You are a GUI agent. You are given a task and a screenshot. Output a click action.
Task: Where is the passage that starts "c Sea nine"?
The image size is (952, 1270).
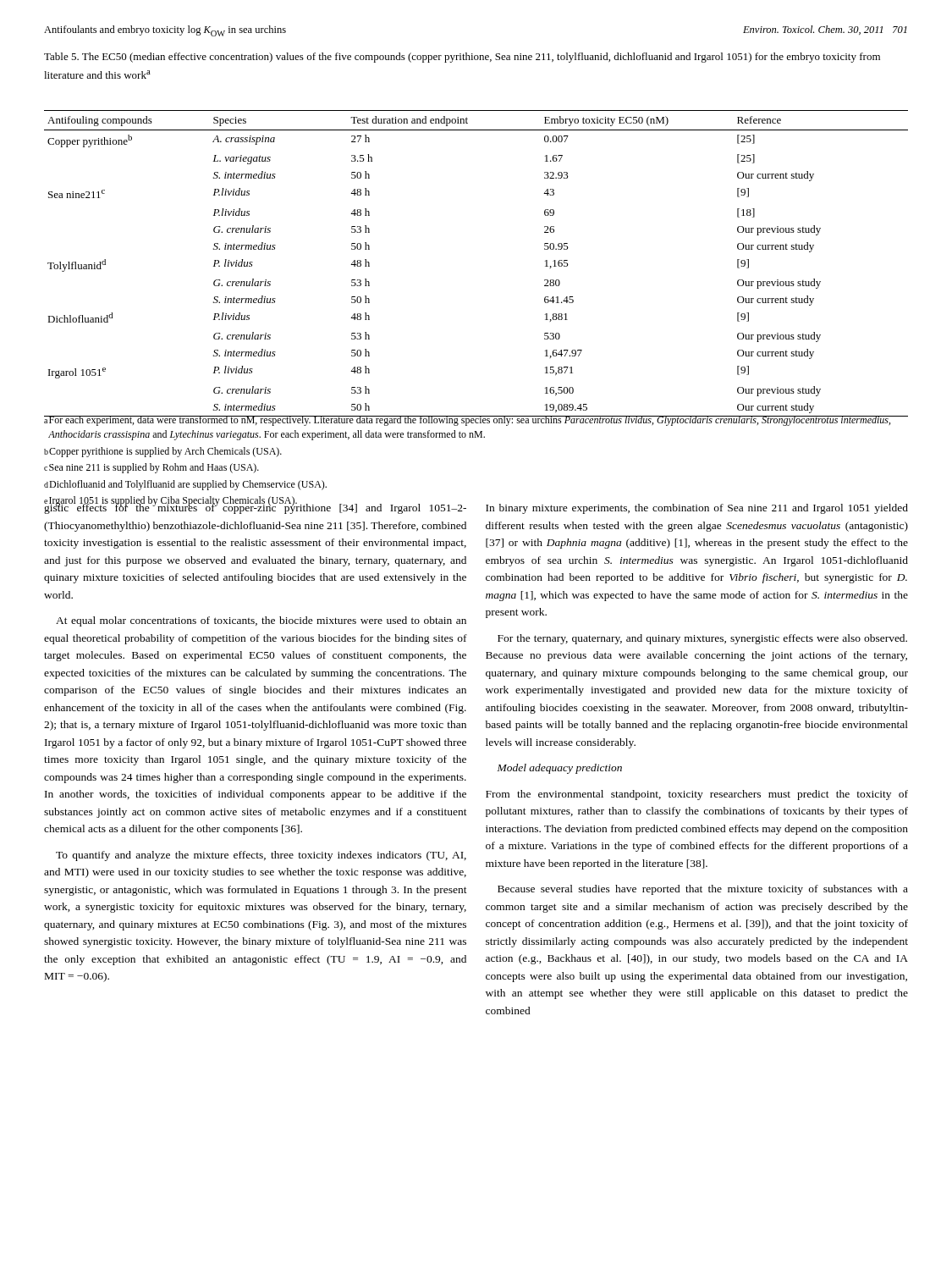pos(152,468)
